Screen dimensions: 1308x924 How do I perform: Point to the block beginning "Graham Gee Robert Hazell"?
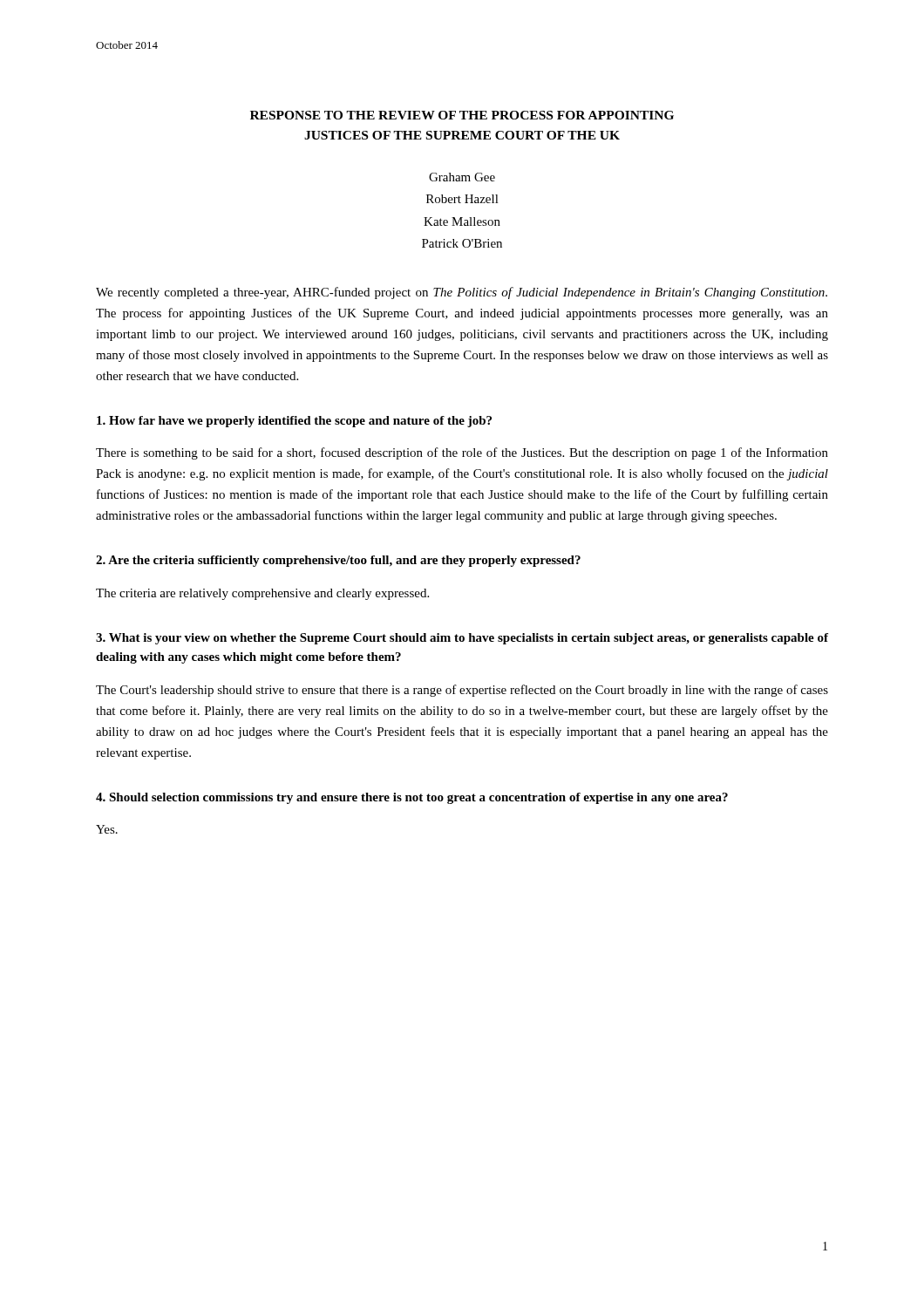[x=462, y=210]
